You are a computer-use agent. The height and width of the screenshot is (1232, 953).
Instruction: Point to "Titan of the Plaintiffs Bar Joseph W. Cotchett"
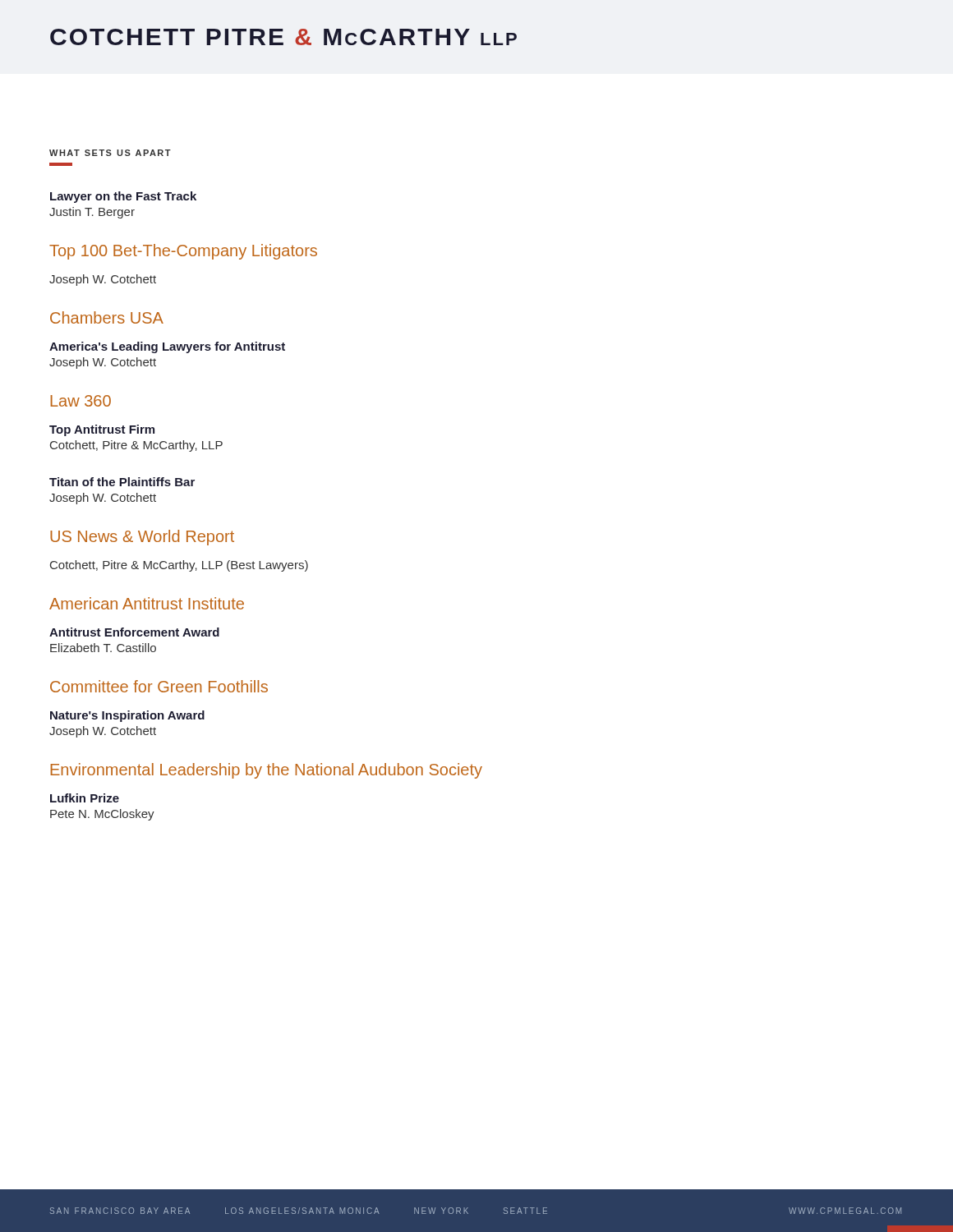point(122,482)
